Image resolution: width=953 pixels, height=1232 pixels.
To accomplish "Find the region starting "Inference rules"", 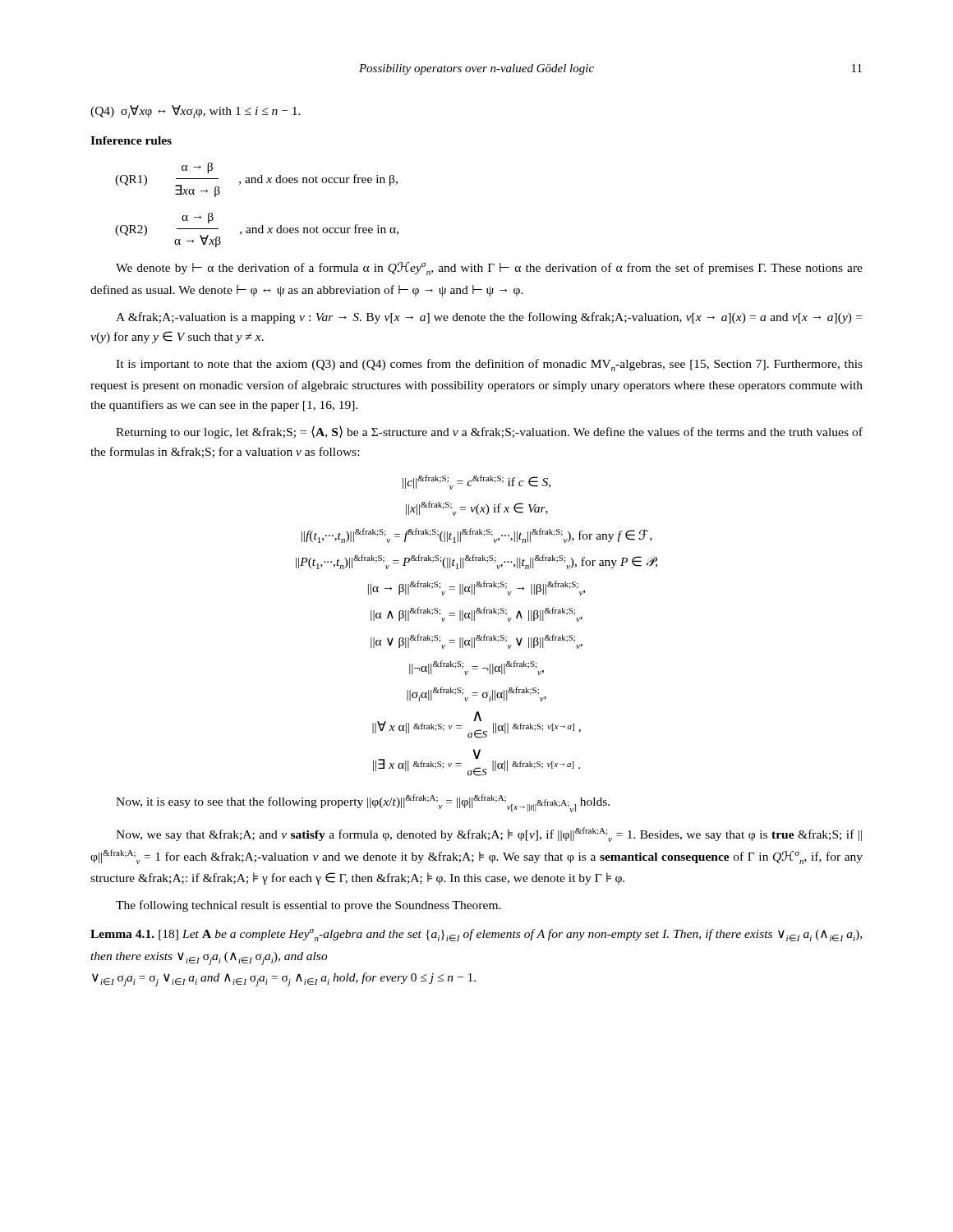I will (131, 140).
